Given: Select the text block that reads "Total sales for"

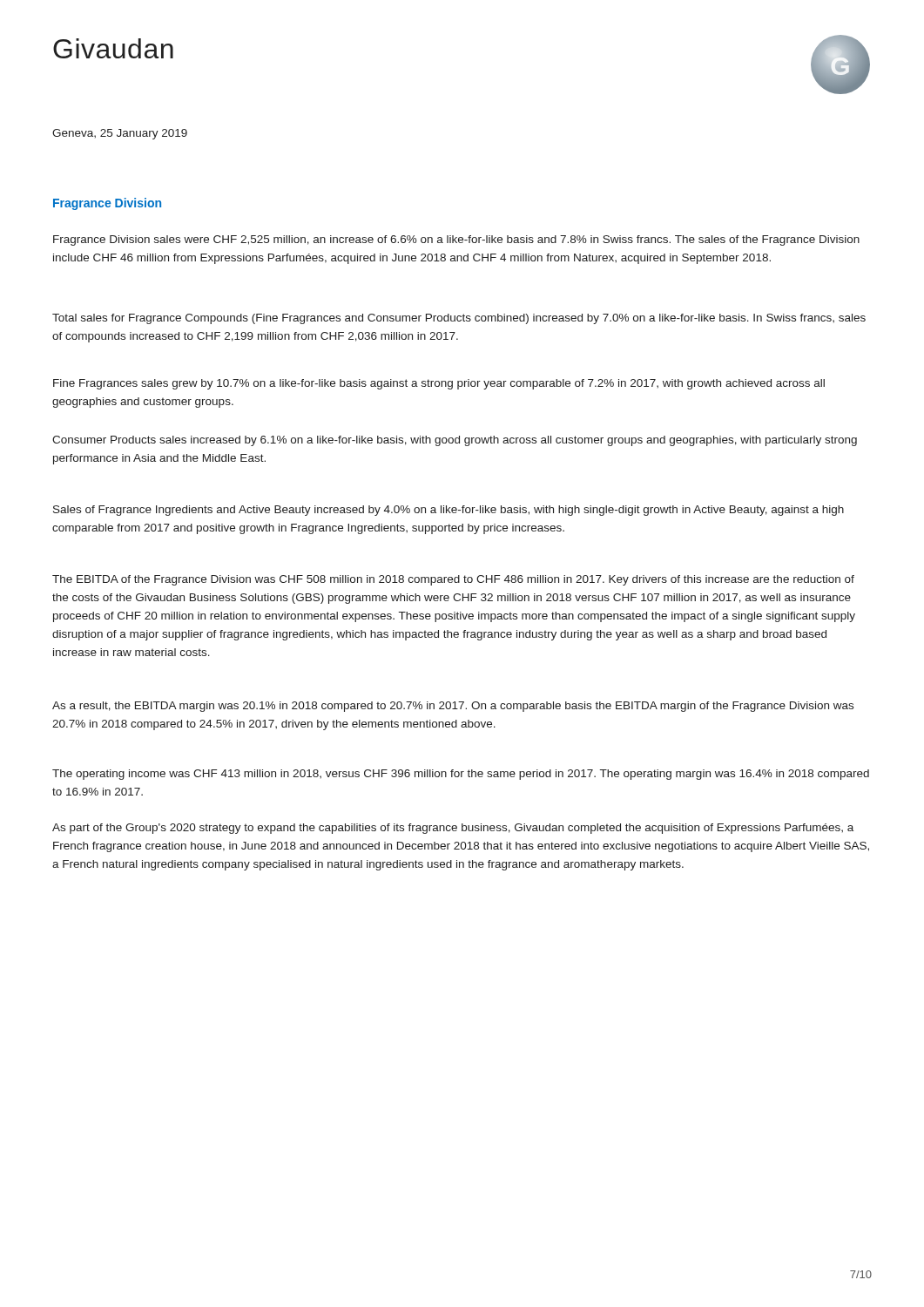Looking at the screenshot, I should pyautogui.click(x=459, y=327).
